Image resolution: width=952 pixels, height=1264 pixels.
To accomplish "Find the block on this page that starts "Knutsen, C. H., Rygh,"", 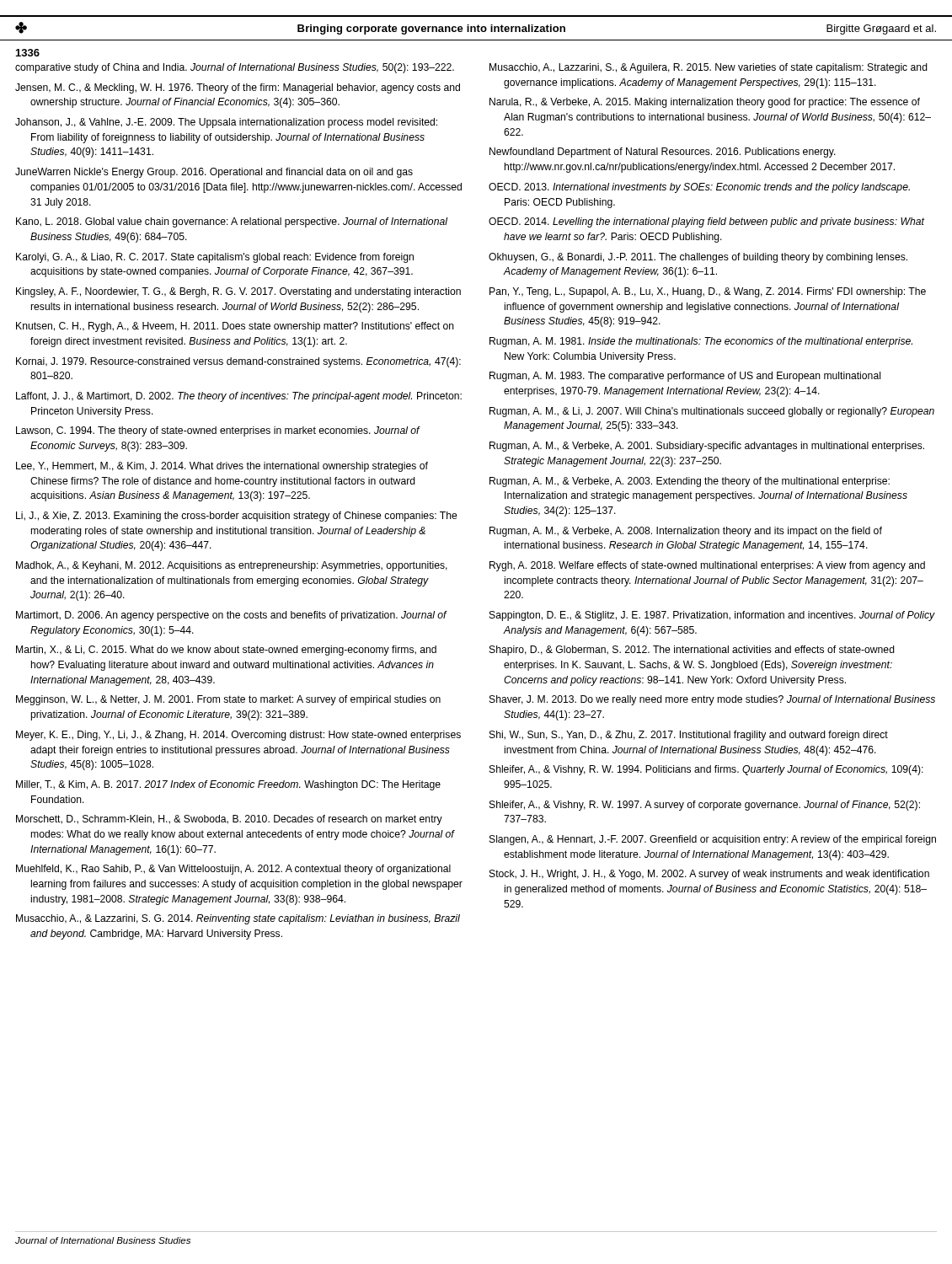I will tap(235, 334).
